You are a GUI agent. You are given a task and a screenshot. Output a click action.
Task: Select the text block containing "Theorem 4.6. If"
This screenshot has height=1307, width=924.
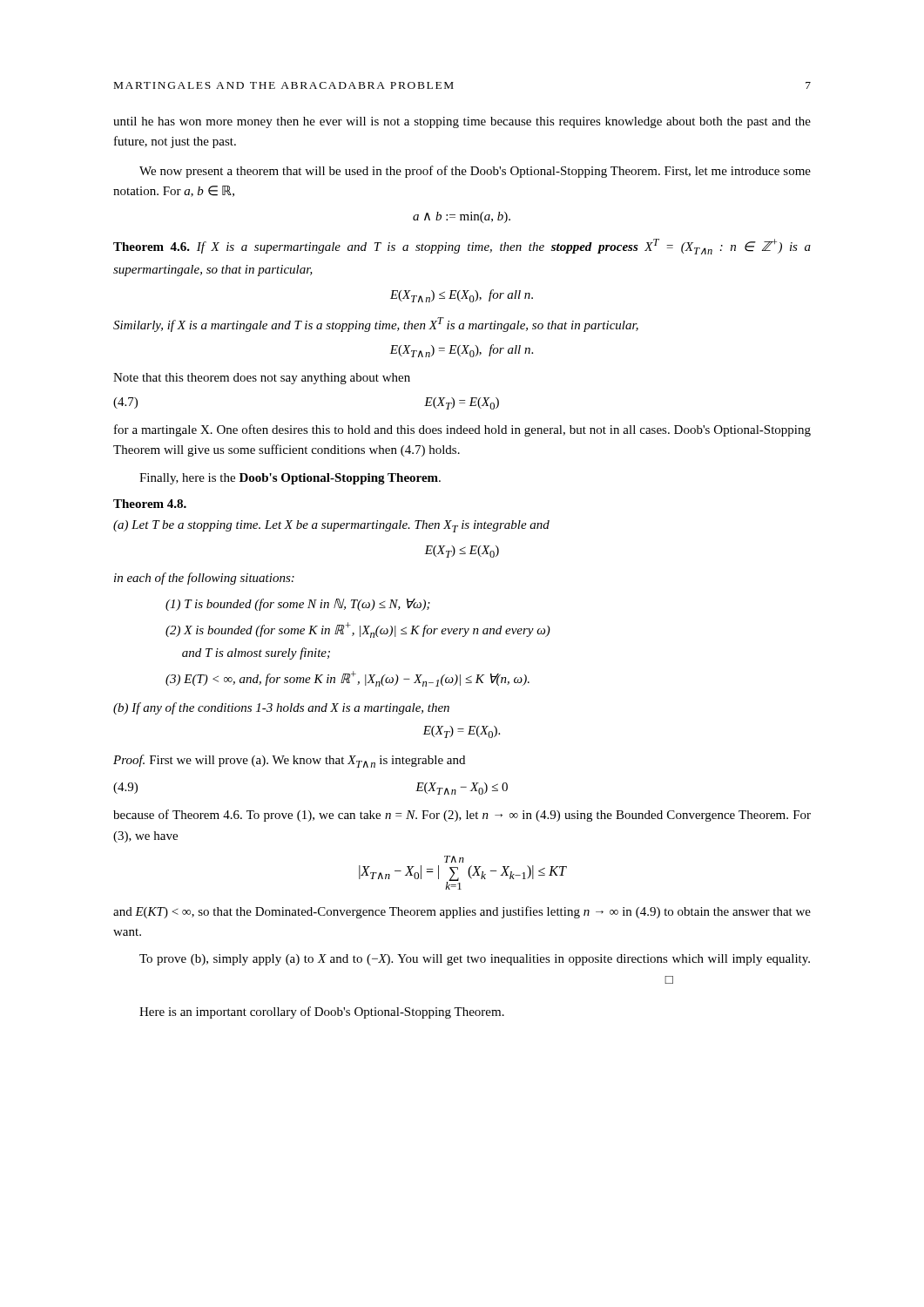462,257
